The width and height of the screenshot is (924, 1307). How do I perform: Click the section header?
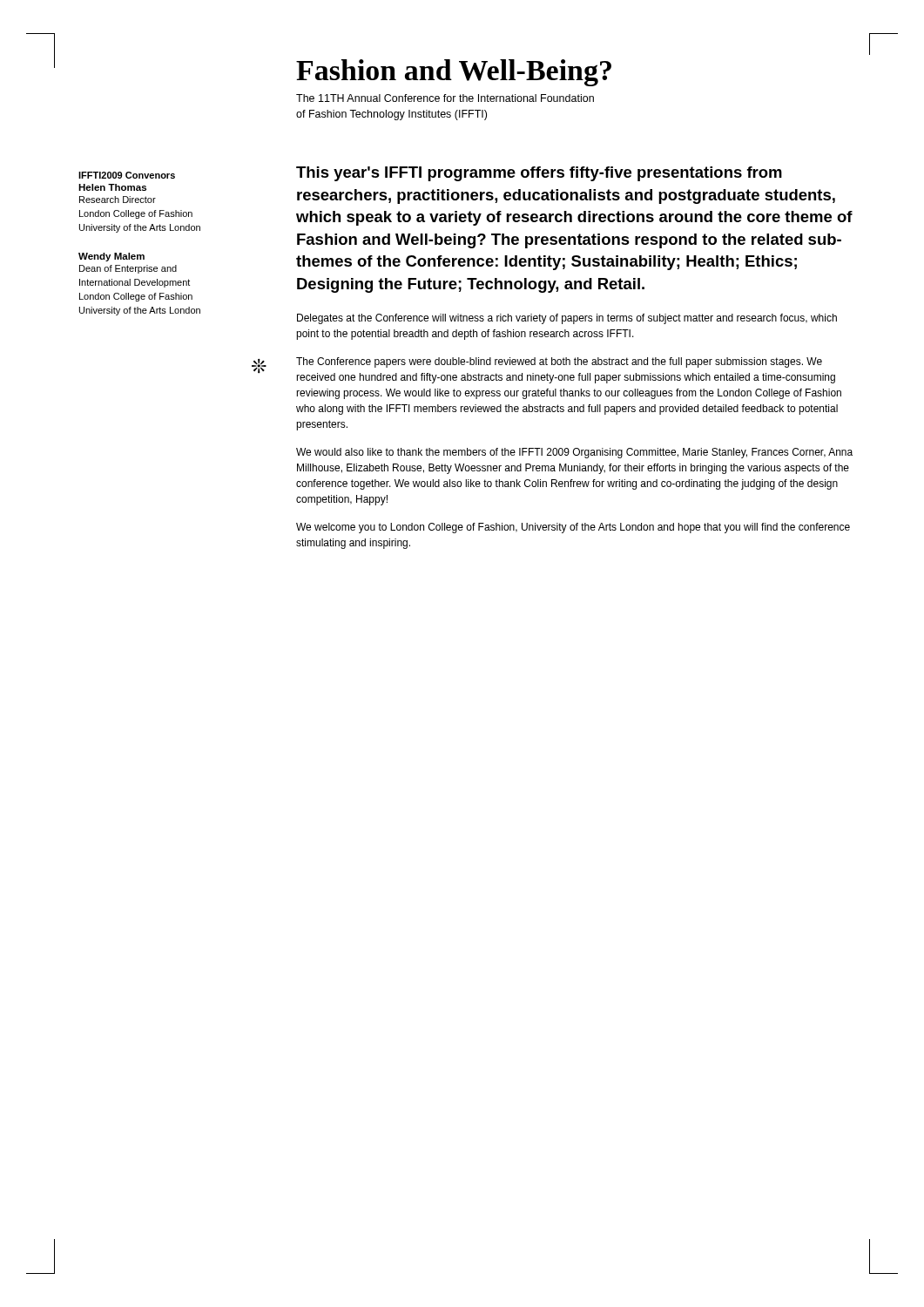pyautogui.click(x=163, y=175)
